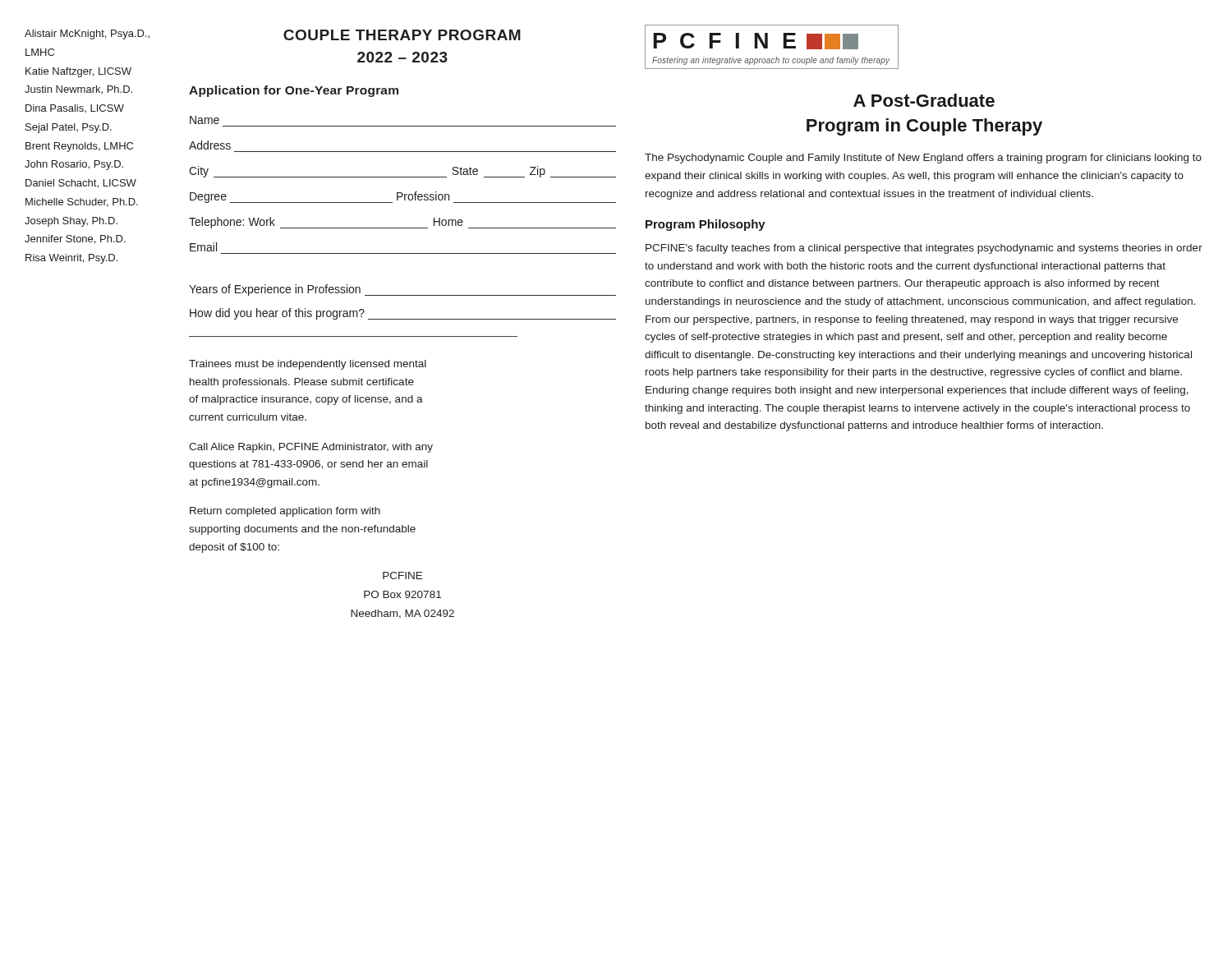
Task: Click where it says "City State Zip"
Action: 402,171
